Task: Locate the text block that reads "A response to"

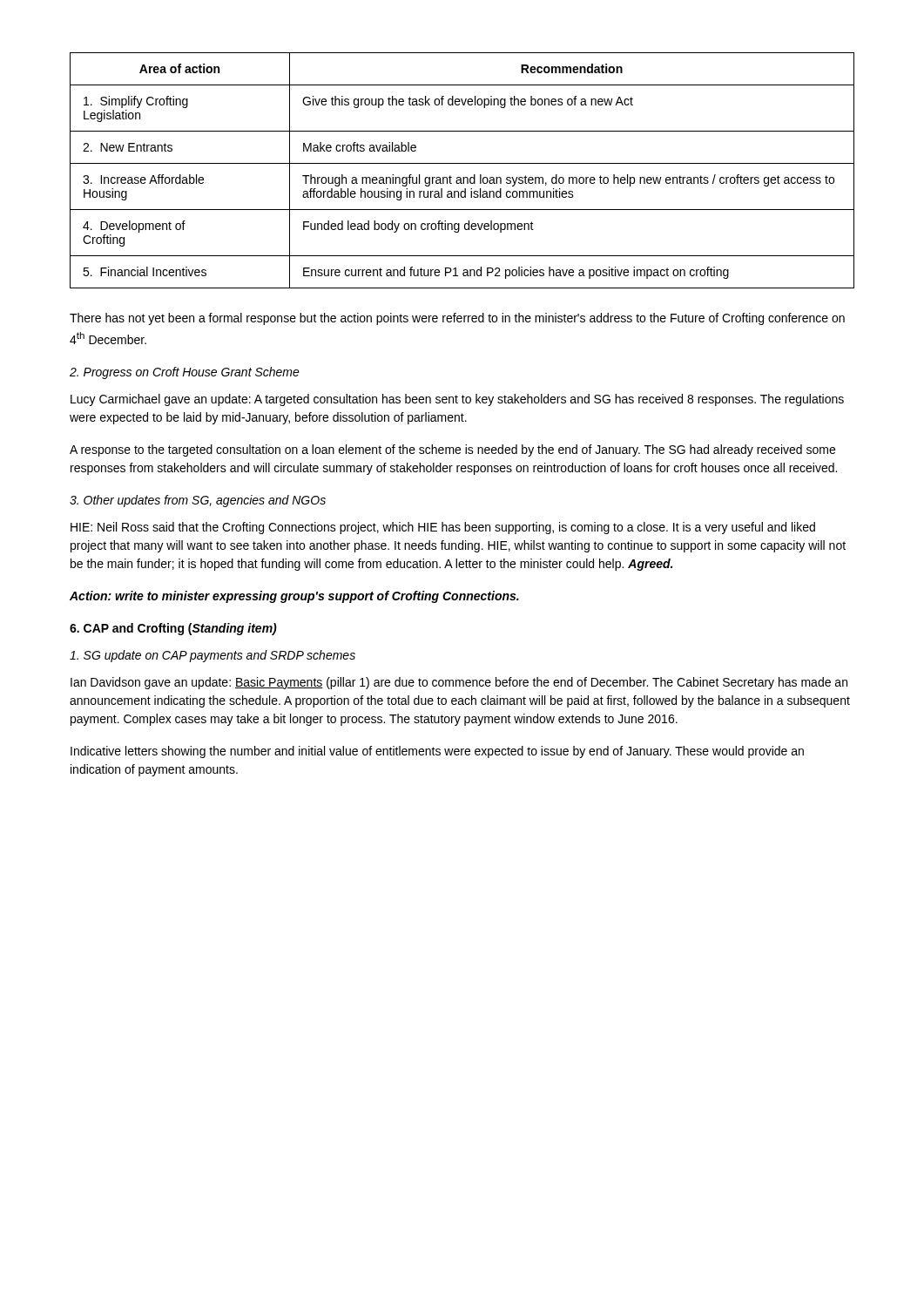Action: coord(454,458)
